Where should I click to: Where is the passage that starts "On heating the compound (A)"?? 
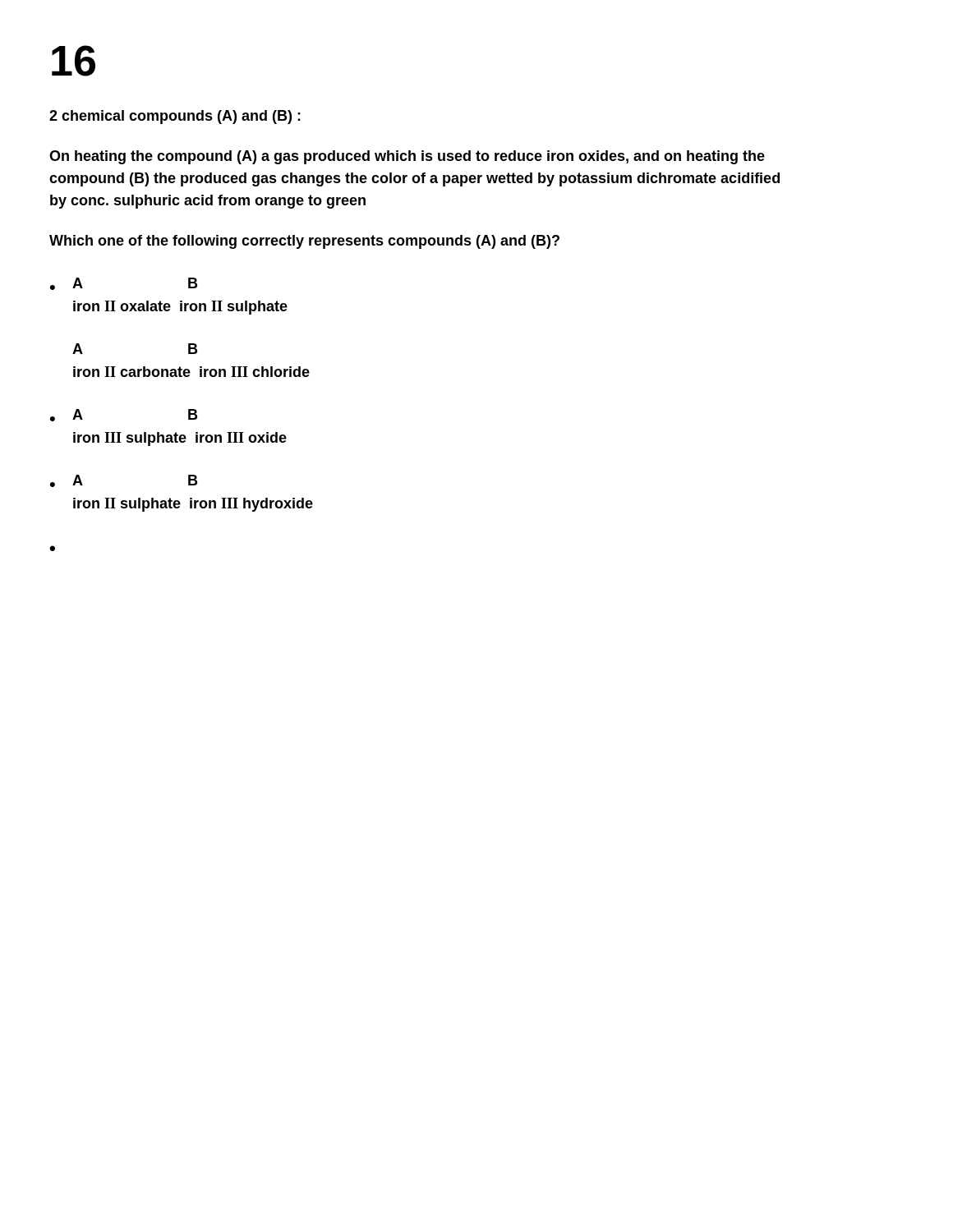(415, 178)
